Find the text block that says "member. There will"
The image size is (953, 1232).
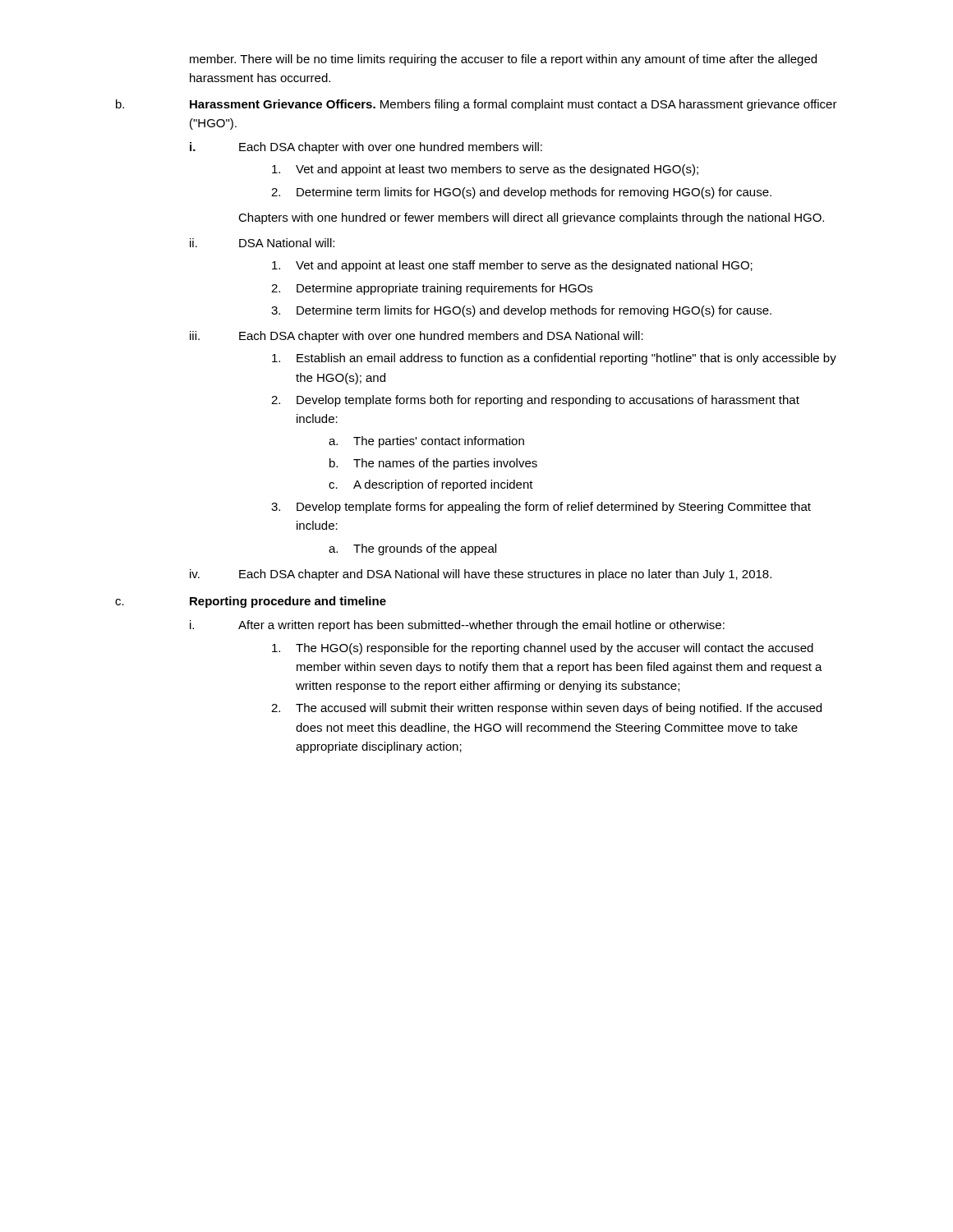(x=503, y=68)
